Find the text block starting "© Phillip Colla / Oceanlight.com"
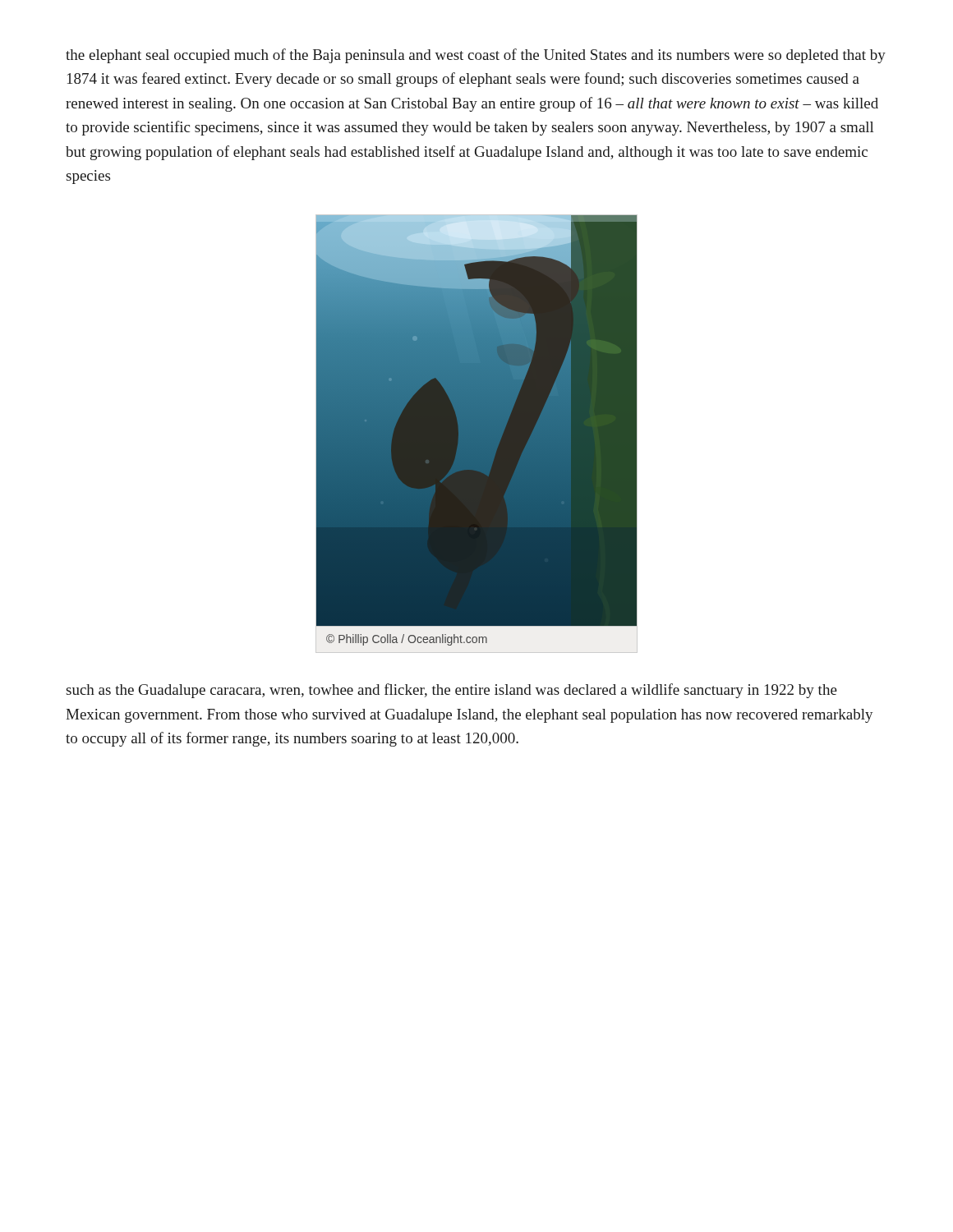Image resolution: width=953 pixels, height=1232 pixels. (x=407, y=639)
